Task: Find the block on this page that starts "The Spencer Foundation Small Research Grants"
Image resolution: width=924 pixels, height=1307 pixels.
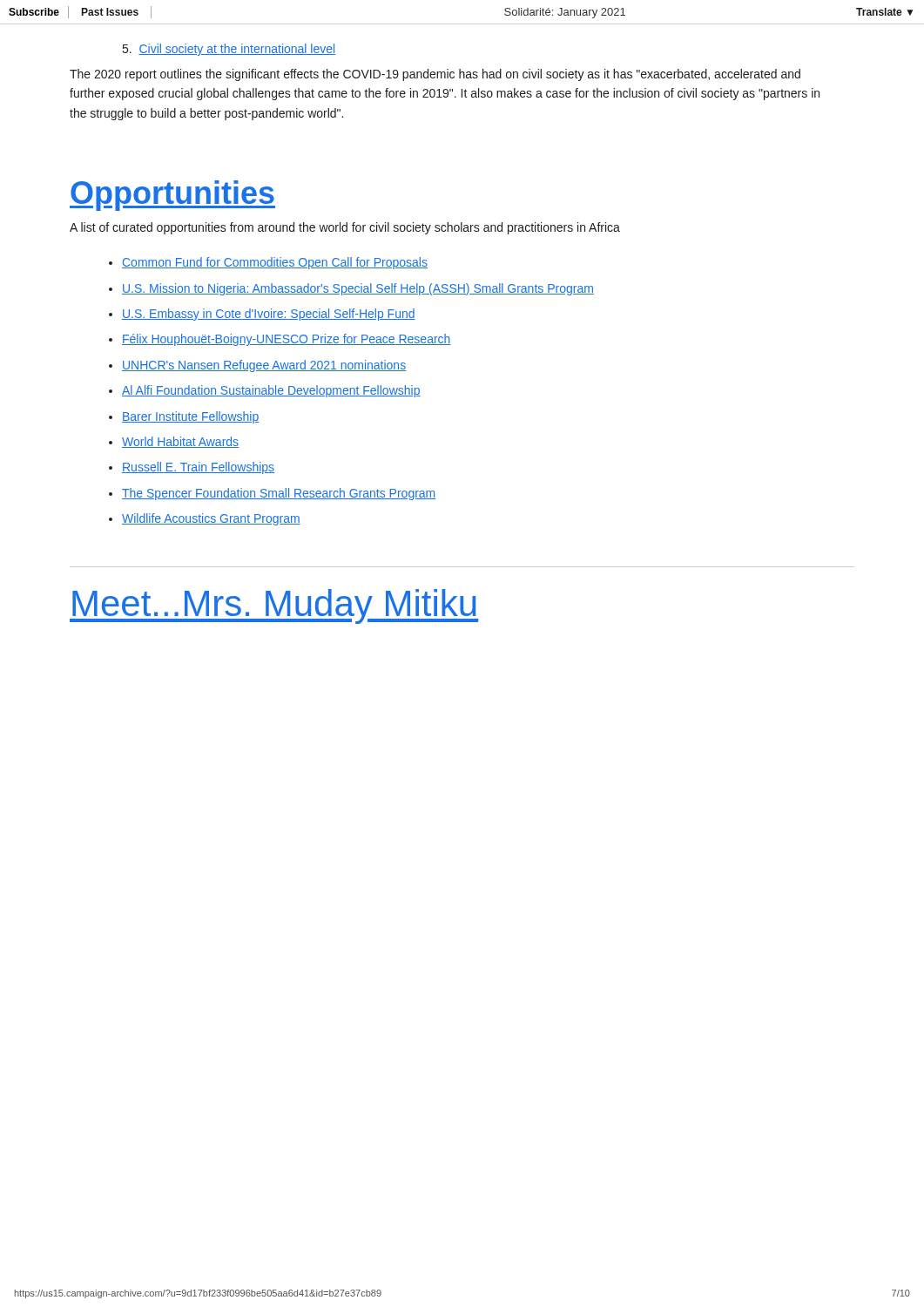Action: [x=279, y=493]
